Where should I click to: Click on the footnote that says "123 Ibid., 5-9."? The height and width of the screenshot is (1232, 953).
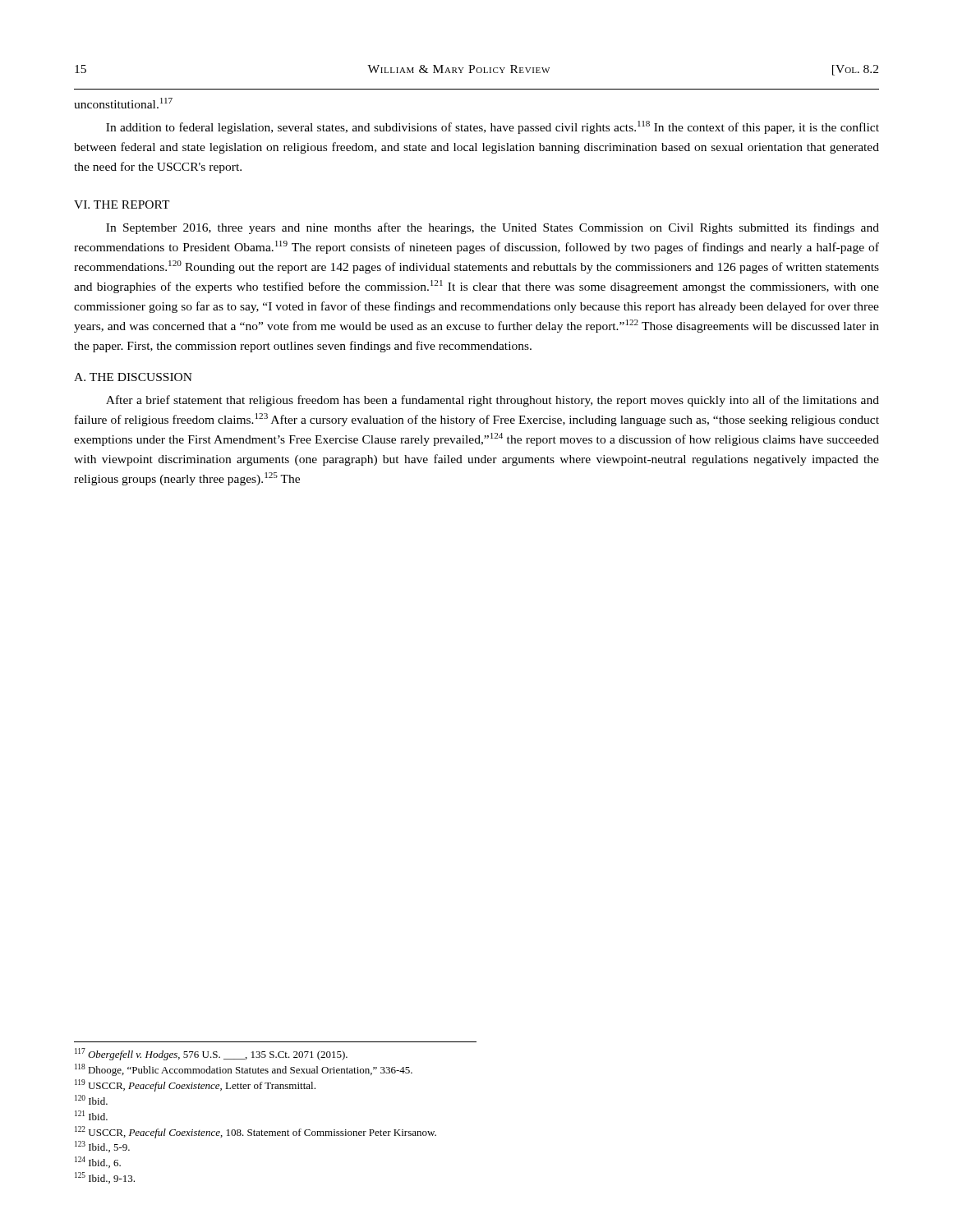pyautogui.click(x=102, y=1147)
